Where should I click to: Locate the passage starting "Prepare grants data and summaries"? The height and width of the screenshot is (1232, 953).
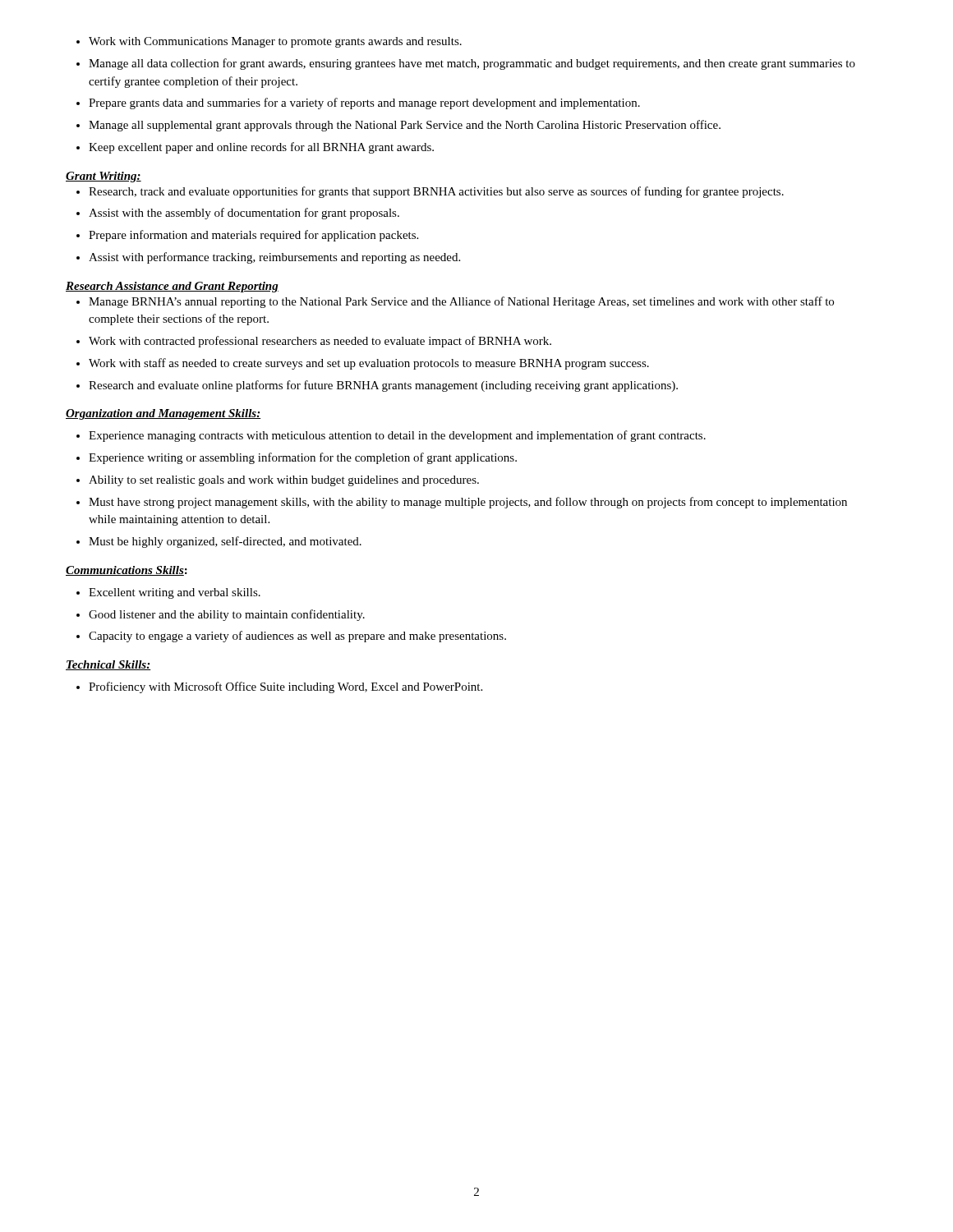pyautogui.click(x=468, y=104)
